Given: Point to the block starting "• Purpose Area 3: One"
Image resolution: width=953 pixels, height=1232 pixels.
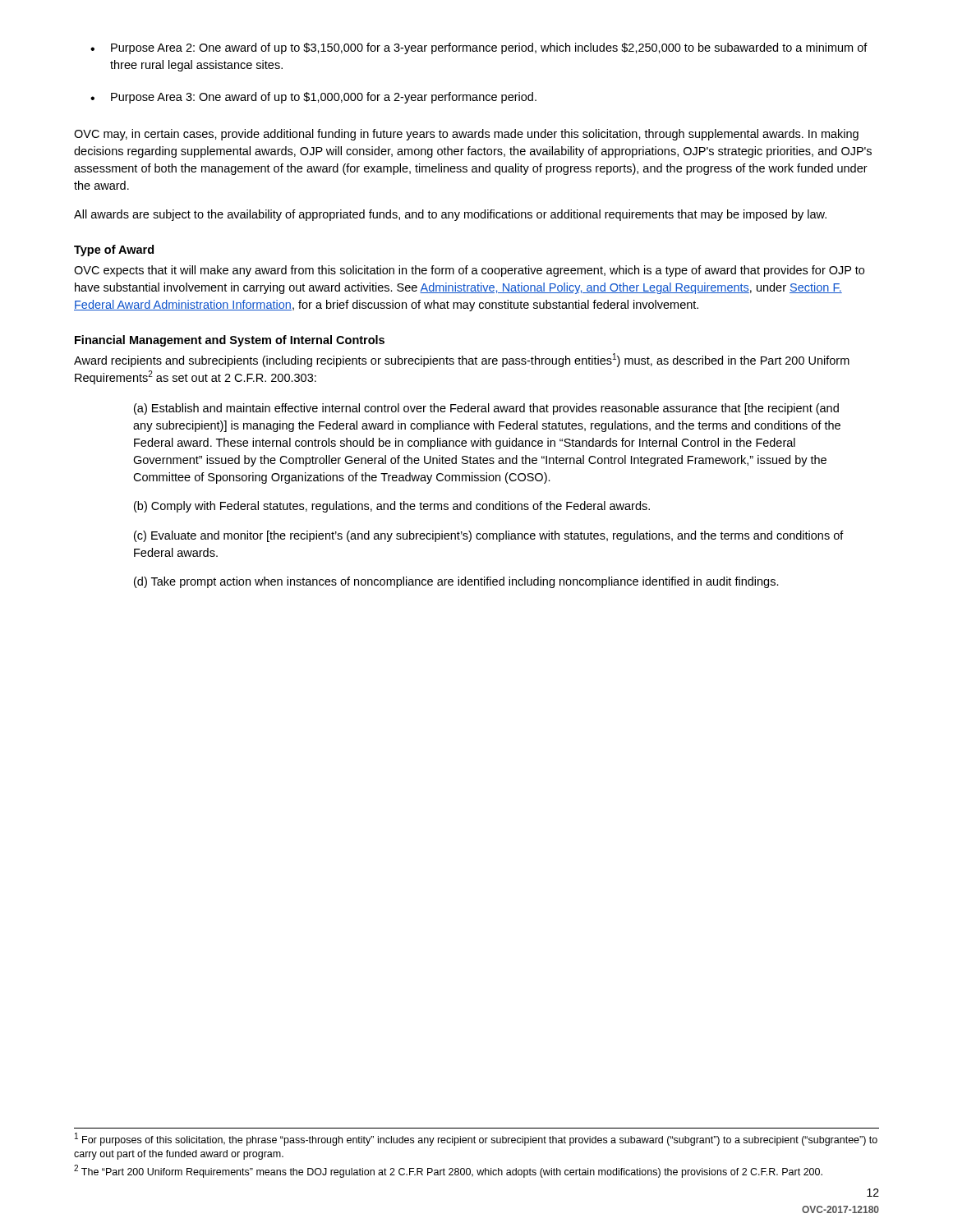Looking at the screenshot, I should coord(314,98).
